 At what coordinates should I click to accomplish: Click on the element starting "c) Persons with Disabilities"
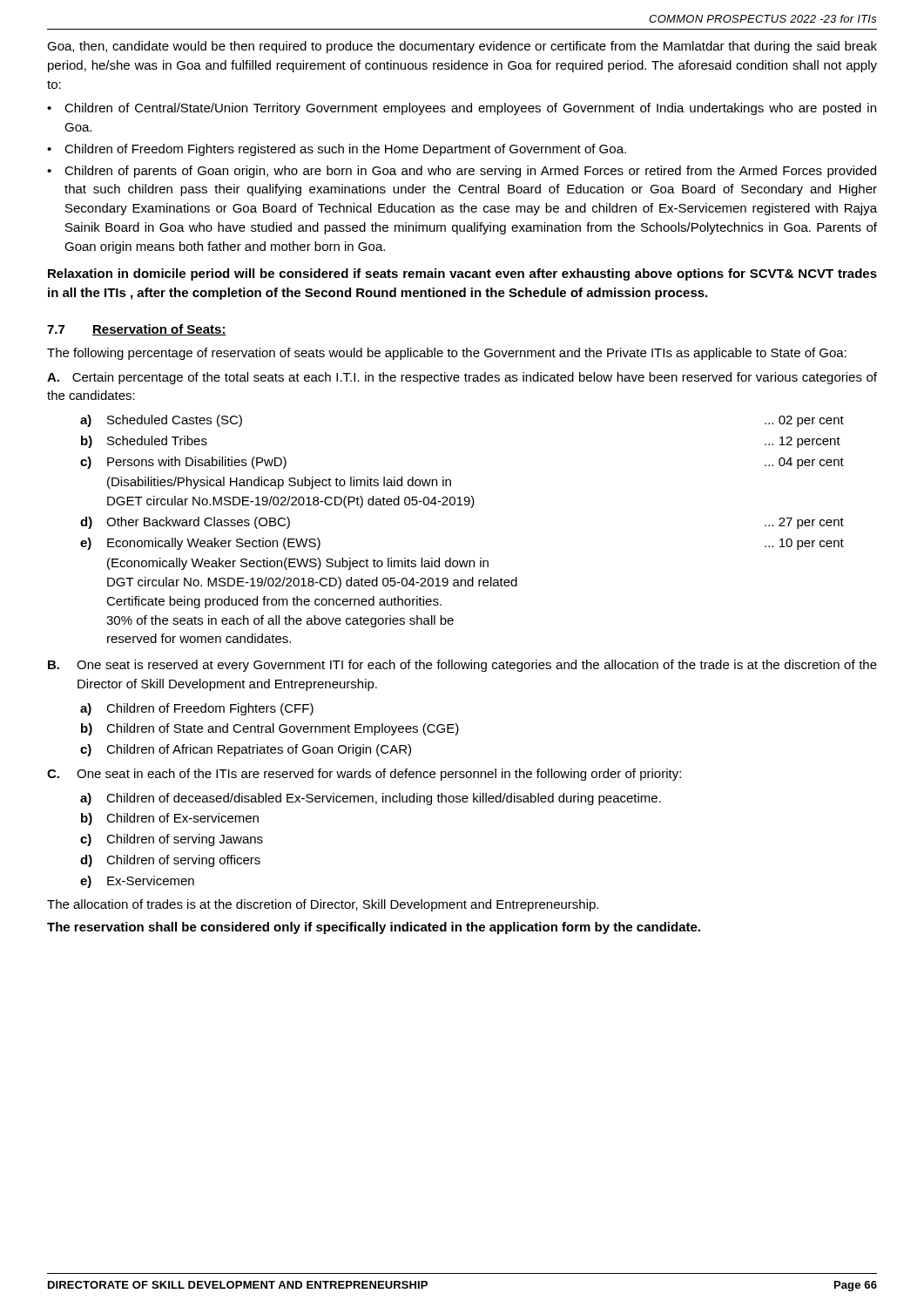[x=195, y=462]
